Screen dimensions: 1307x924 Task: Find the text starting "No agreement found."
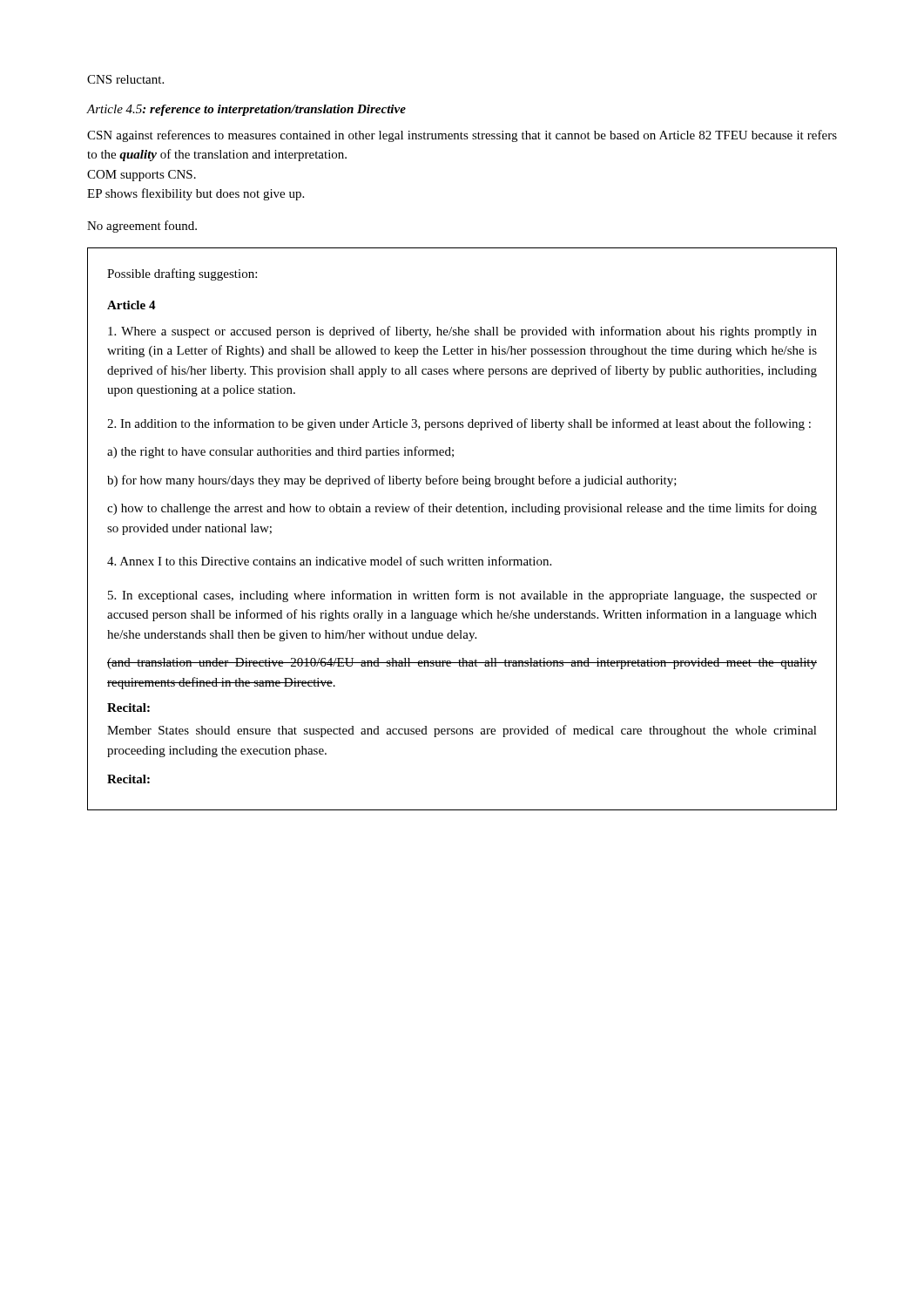pos(142,225)
